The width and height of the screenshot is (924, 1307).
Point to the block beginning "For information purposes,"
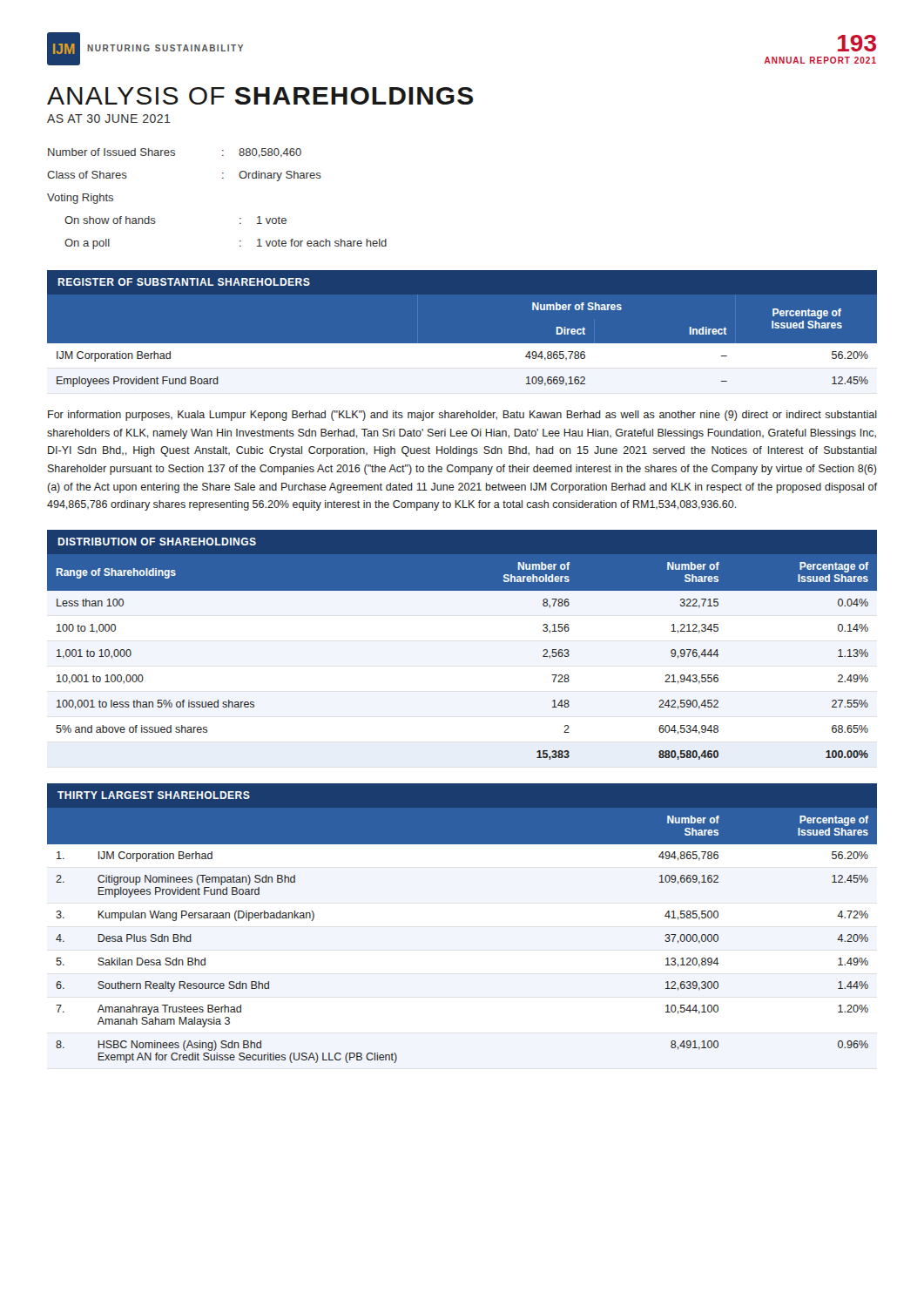point(462,460)
